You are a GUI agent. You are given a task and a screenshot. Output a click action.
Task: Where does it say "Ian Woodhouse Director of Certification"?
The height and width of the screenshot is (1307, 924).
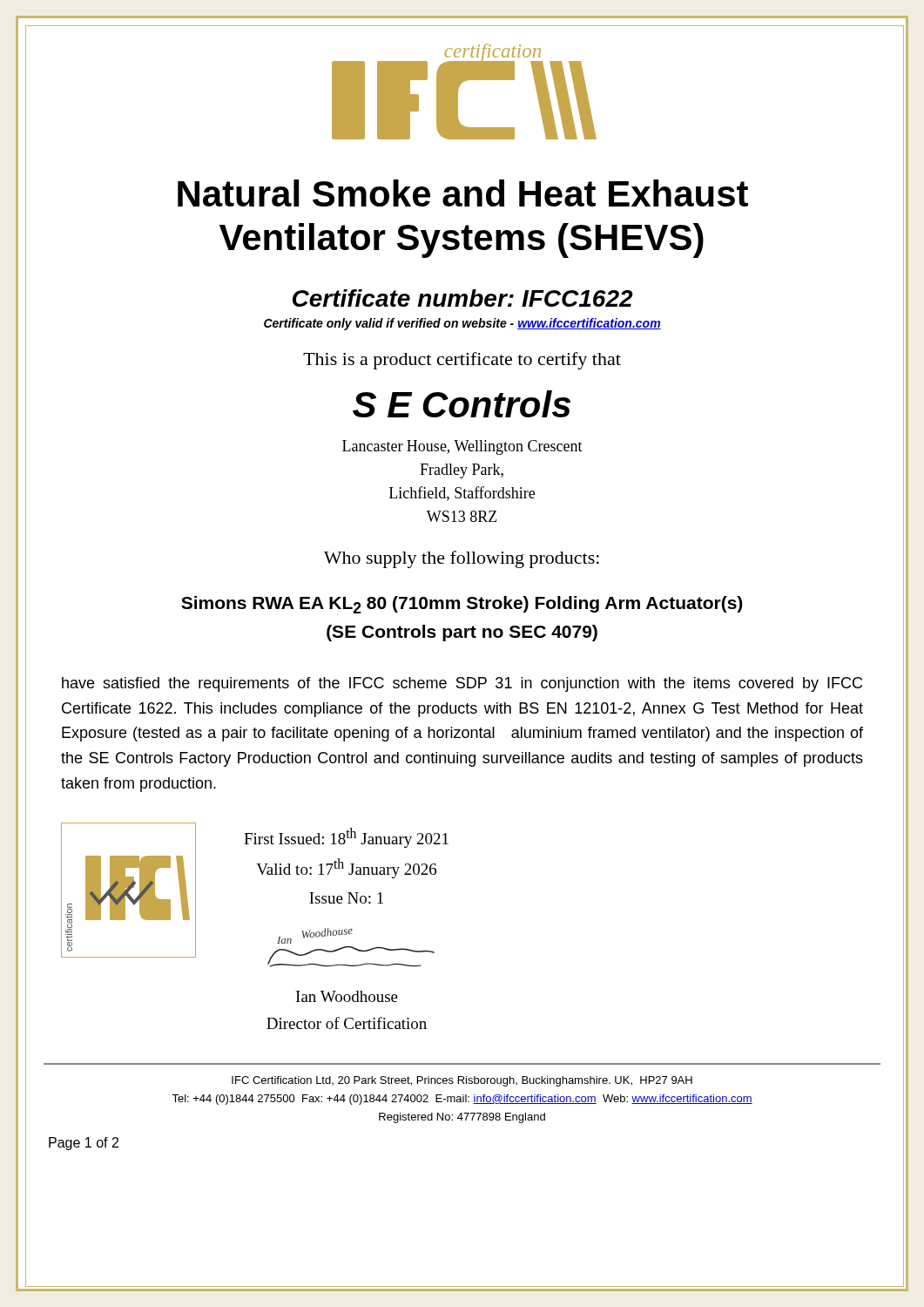[x=347, y=1010]
